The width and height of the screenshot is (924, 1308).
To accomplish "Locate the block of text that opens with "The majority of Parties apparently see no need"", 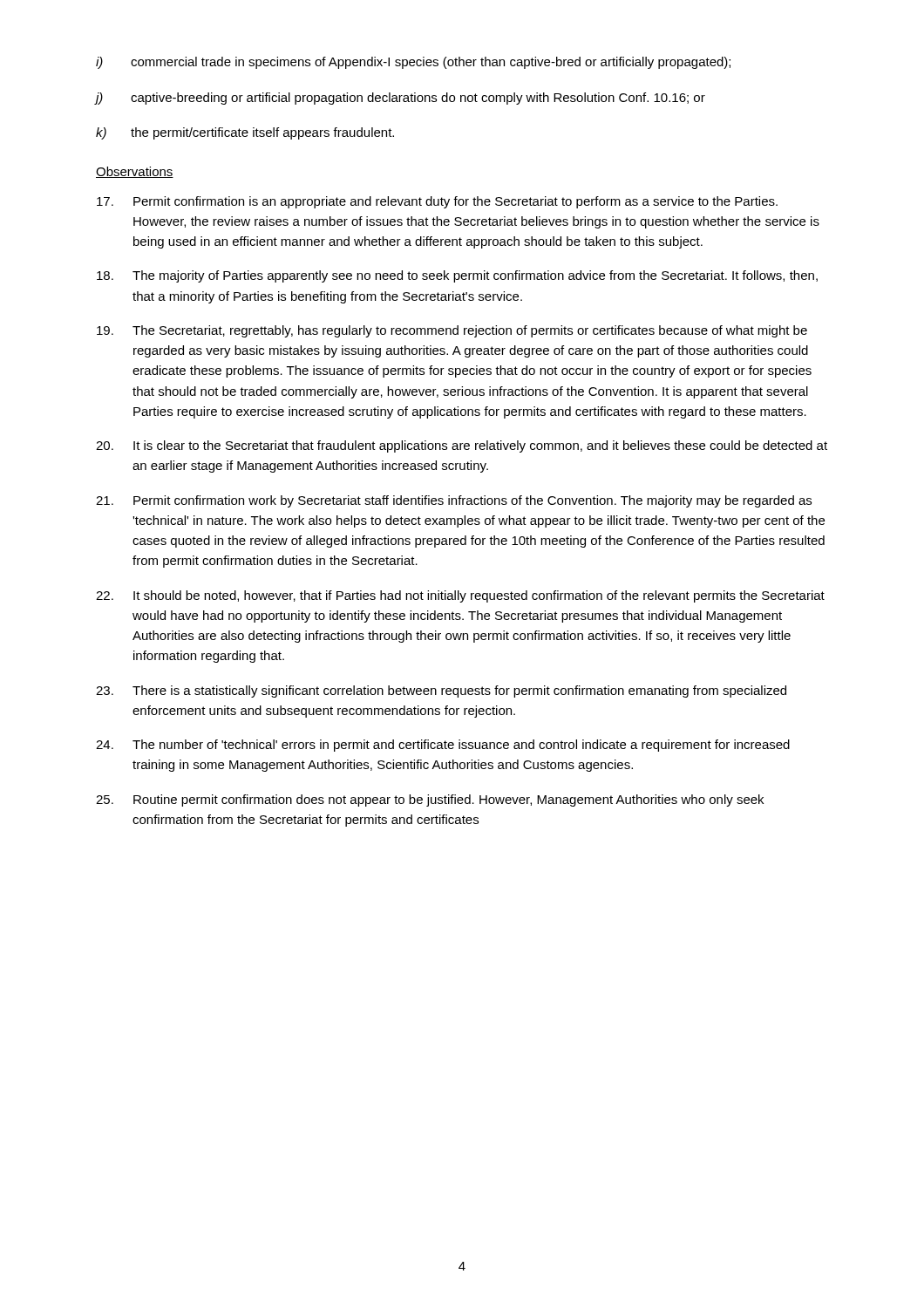I will tap(462, 286).
